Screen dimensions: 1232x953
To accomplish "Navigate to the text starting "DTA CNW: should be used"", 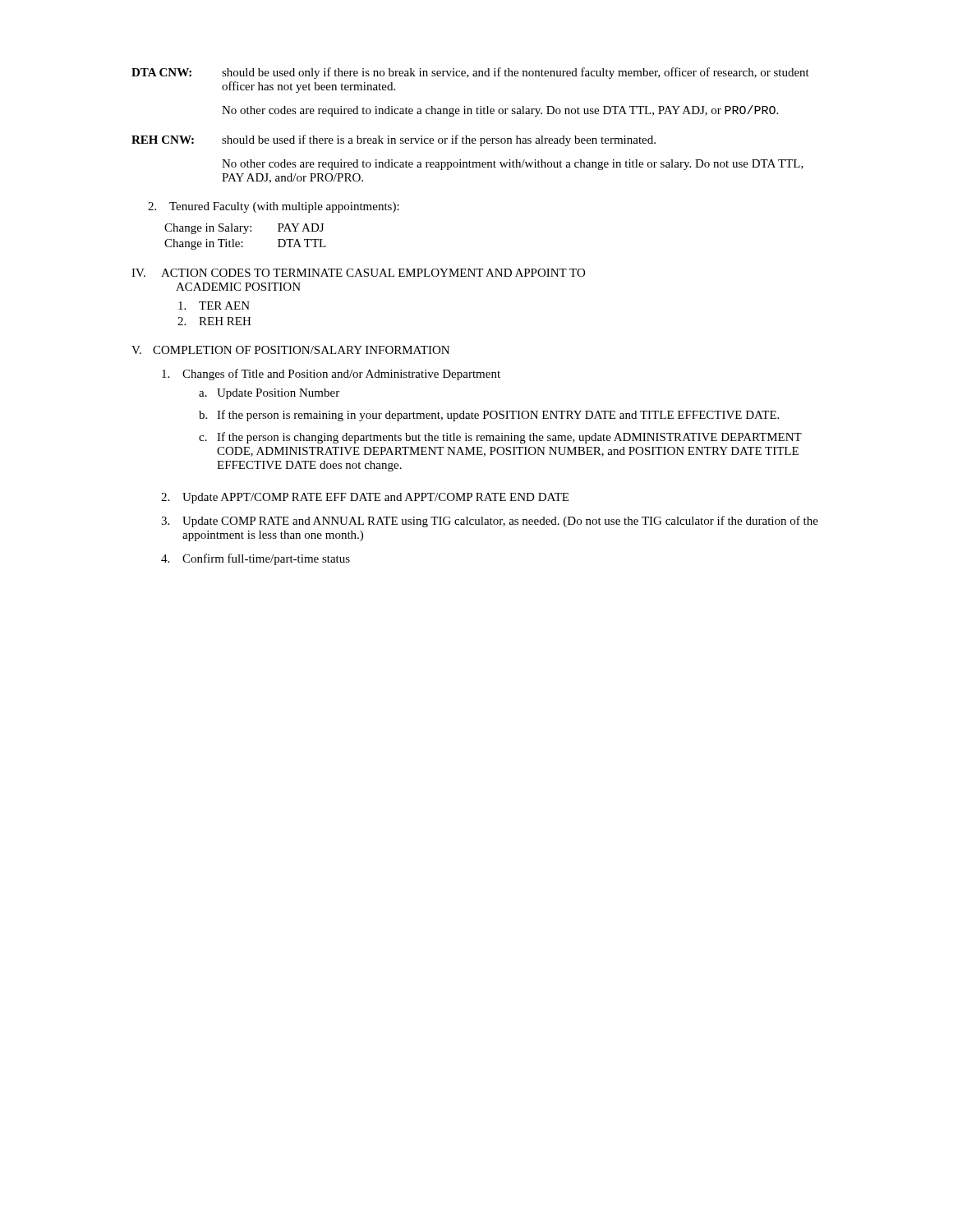I will (470, 73).
